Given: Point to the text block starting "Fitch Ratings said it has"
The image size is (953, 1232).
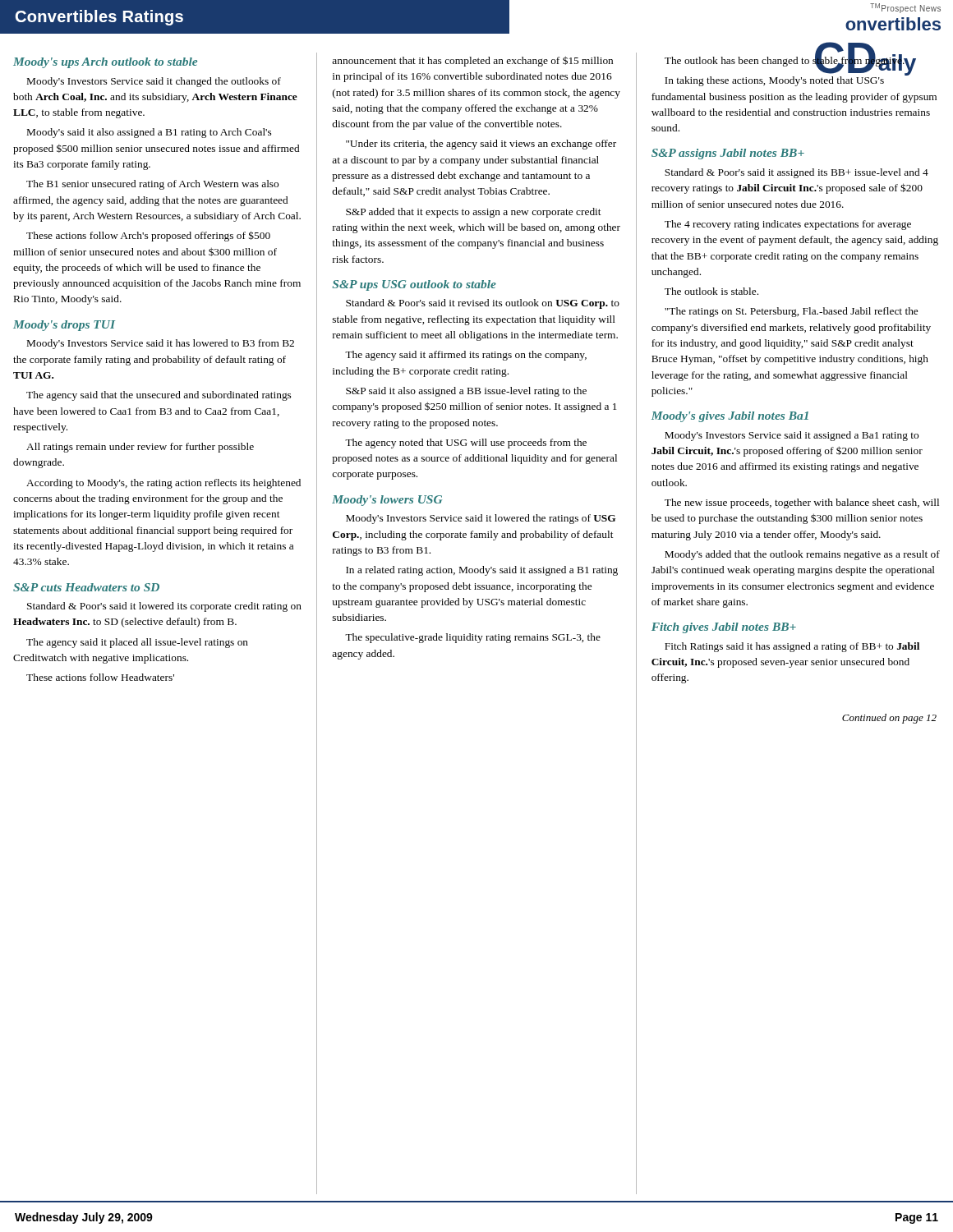Looking at the screenshot, I should pyautogui.click(x=796, y=662).
